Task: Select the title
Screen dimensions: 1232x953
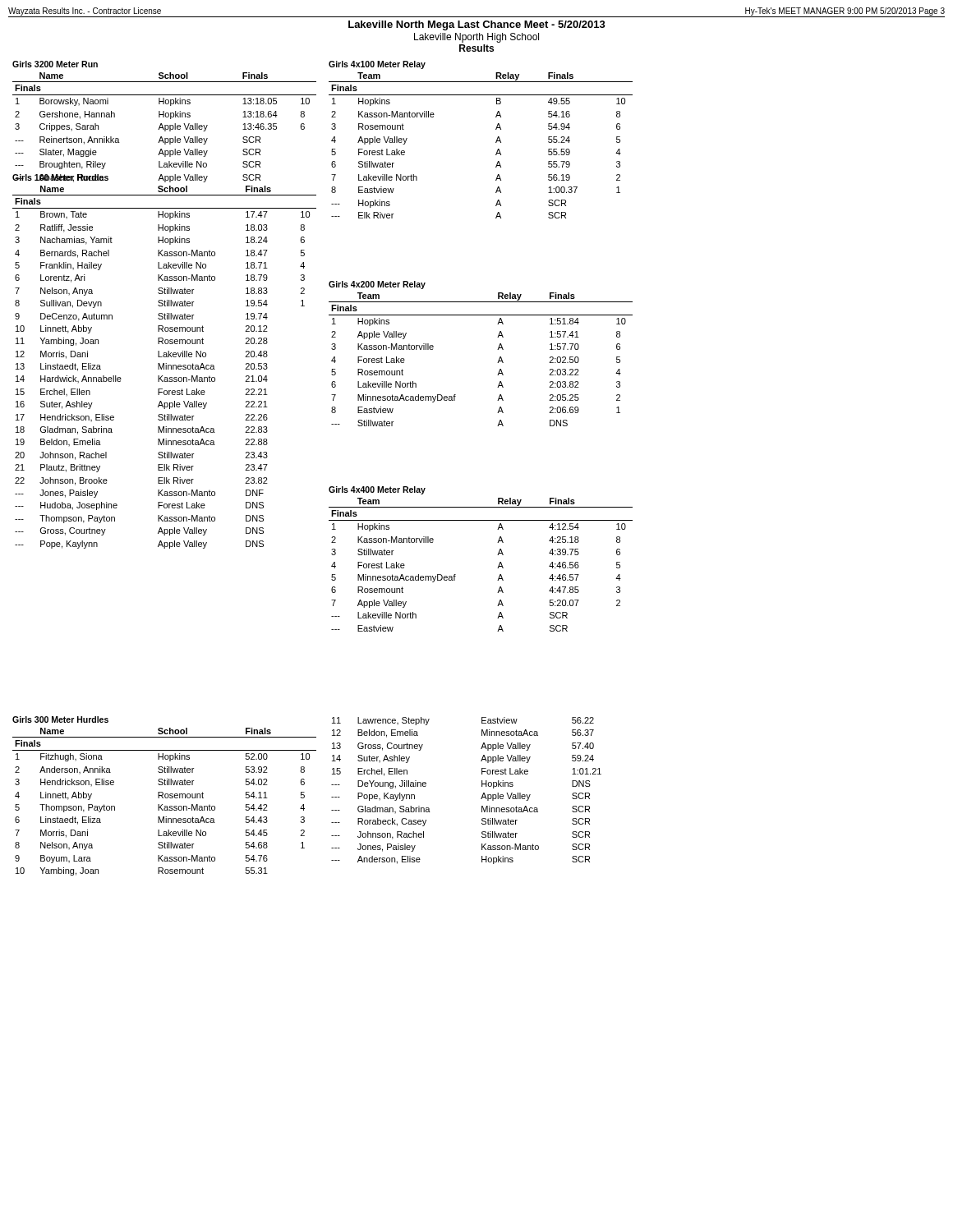Action: pyautogui.click(x=476, y=24)
